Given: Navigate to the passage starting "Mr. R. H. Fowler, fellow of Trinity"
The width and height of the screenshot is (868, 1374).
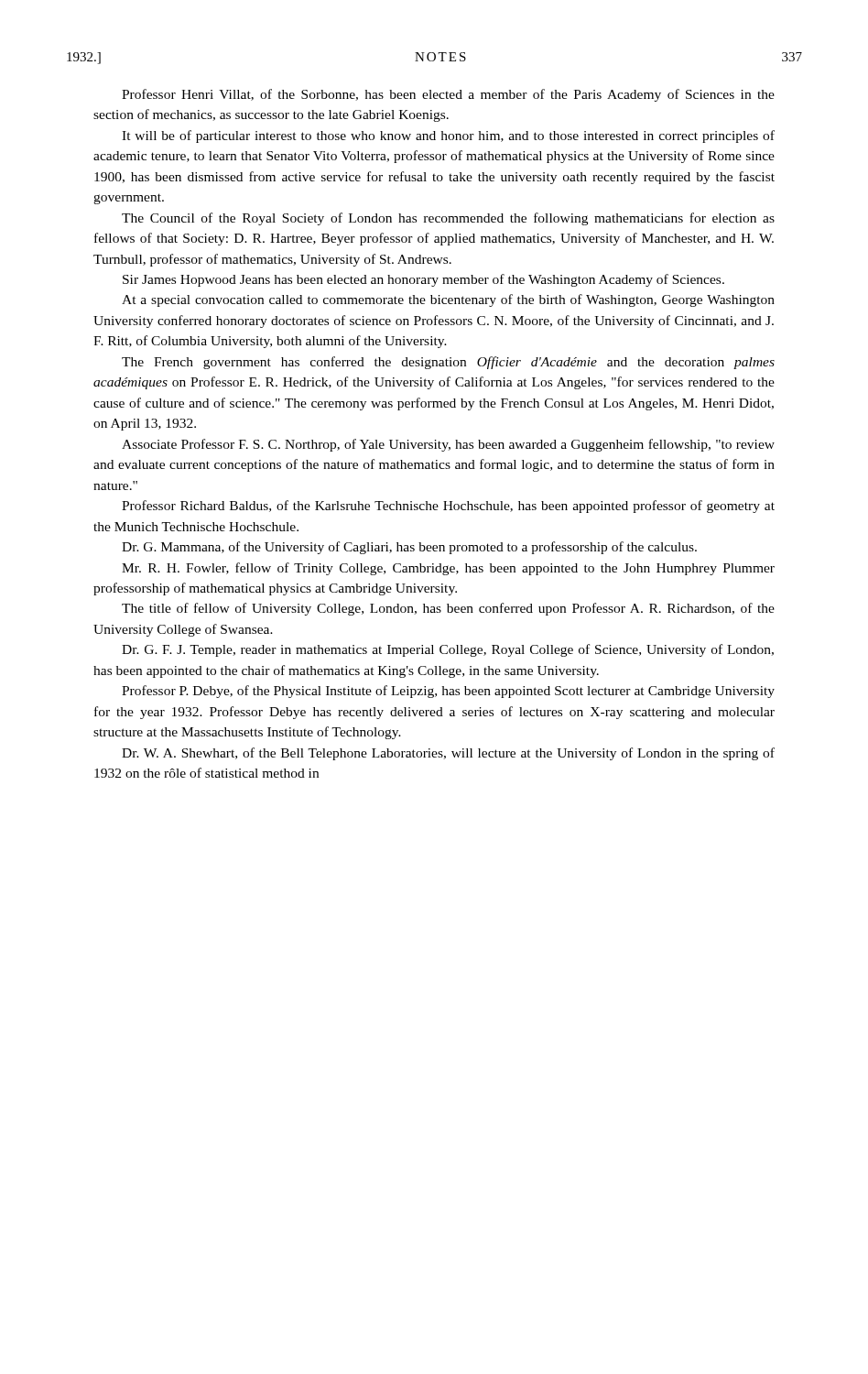Looking at the screenshot, I should (434, 577).
